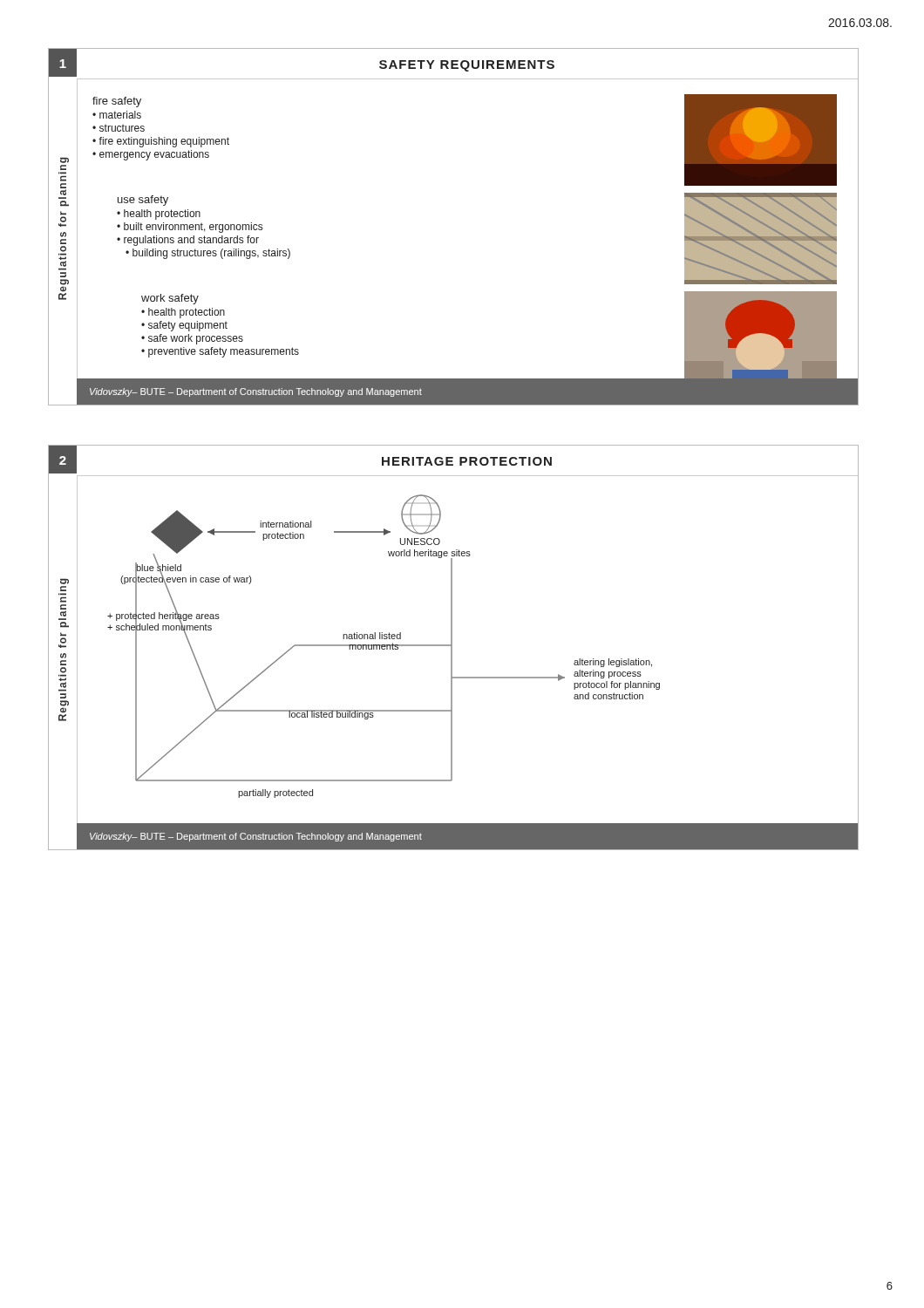The width and height of the screenshot is (924, 1308).
Task: Point to "built environment, ergonomics"
Action: 193,227
